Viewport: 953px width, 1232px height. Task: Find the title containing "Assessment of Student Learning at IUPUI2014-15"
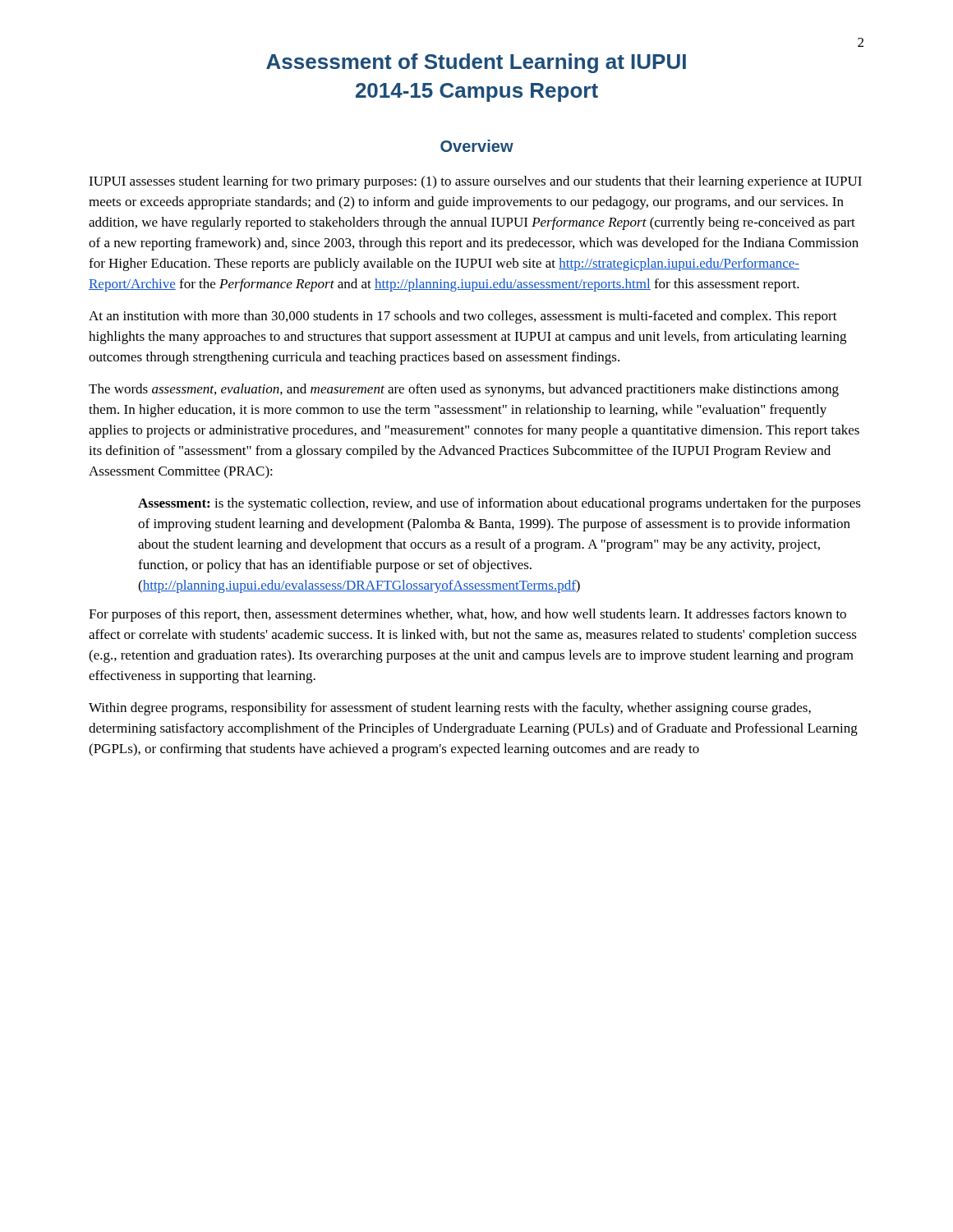476,77
